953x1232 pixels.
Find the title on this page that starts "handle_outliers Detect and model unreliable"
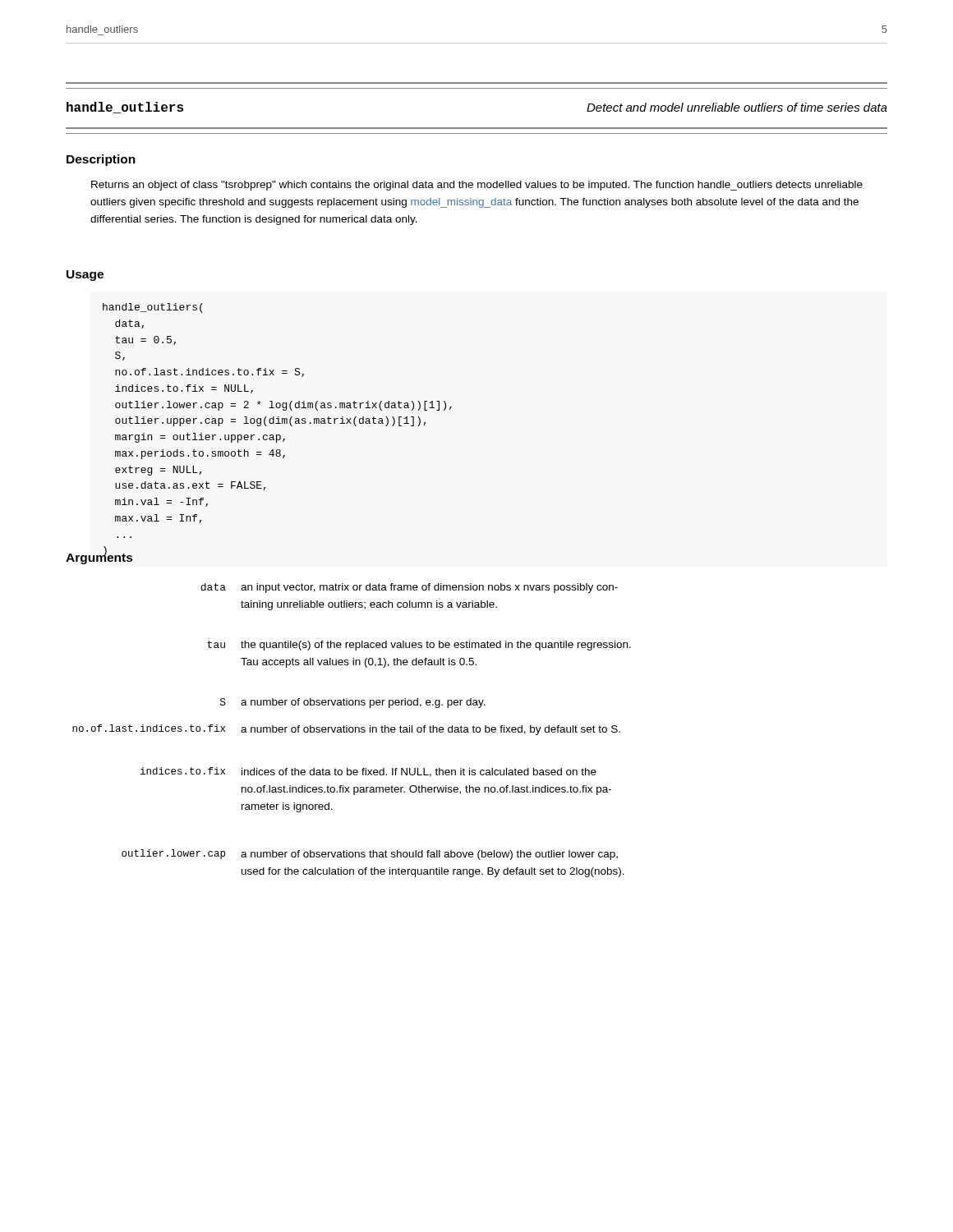pos(124,107)
